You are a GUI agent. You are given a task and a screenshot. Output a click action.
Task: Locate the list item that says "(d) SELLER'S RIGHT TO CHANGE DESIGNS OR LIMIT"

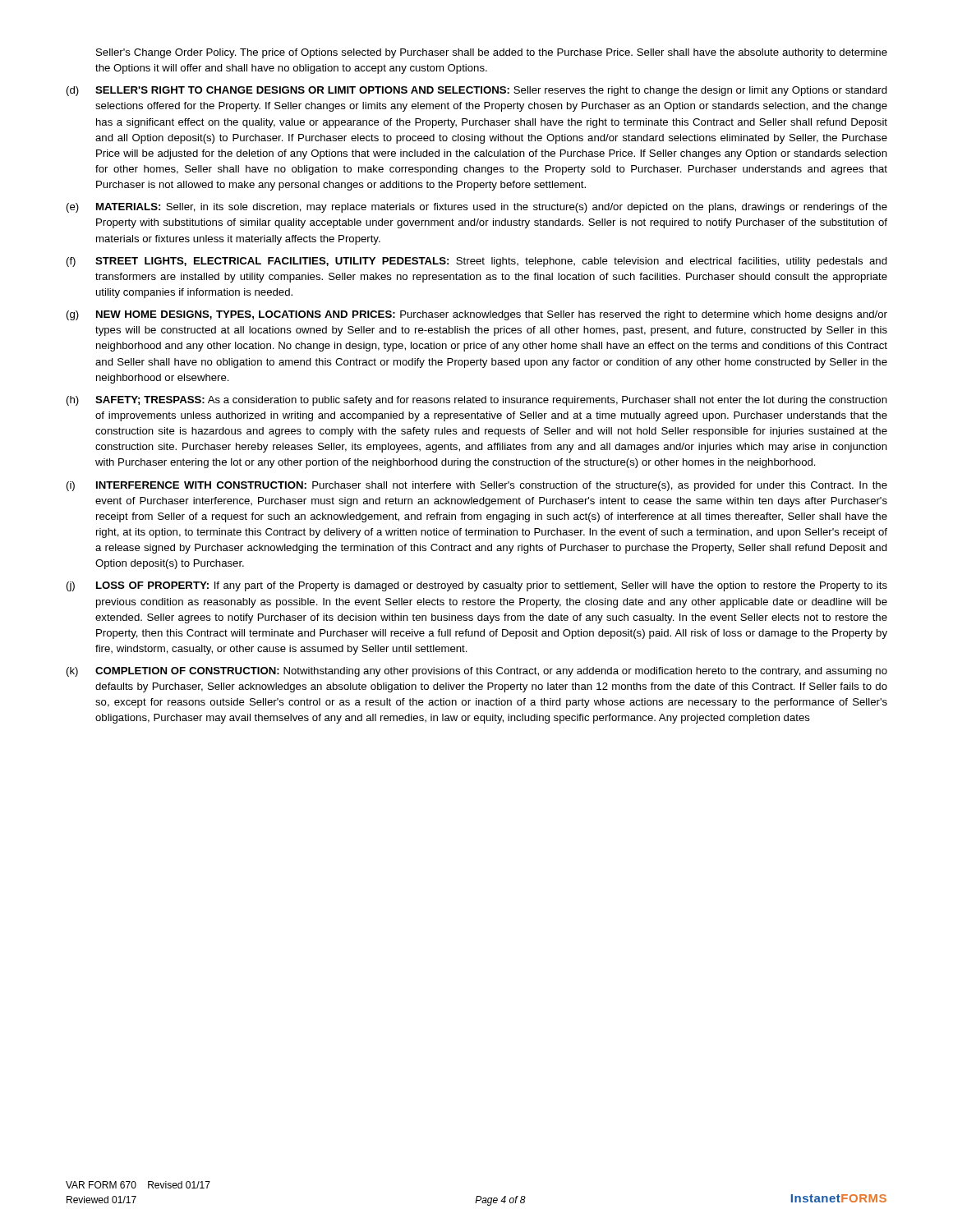476,137
